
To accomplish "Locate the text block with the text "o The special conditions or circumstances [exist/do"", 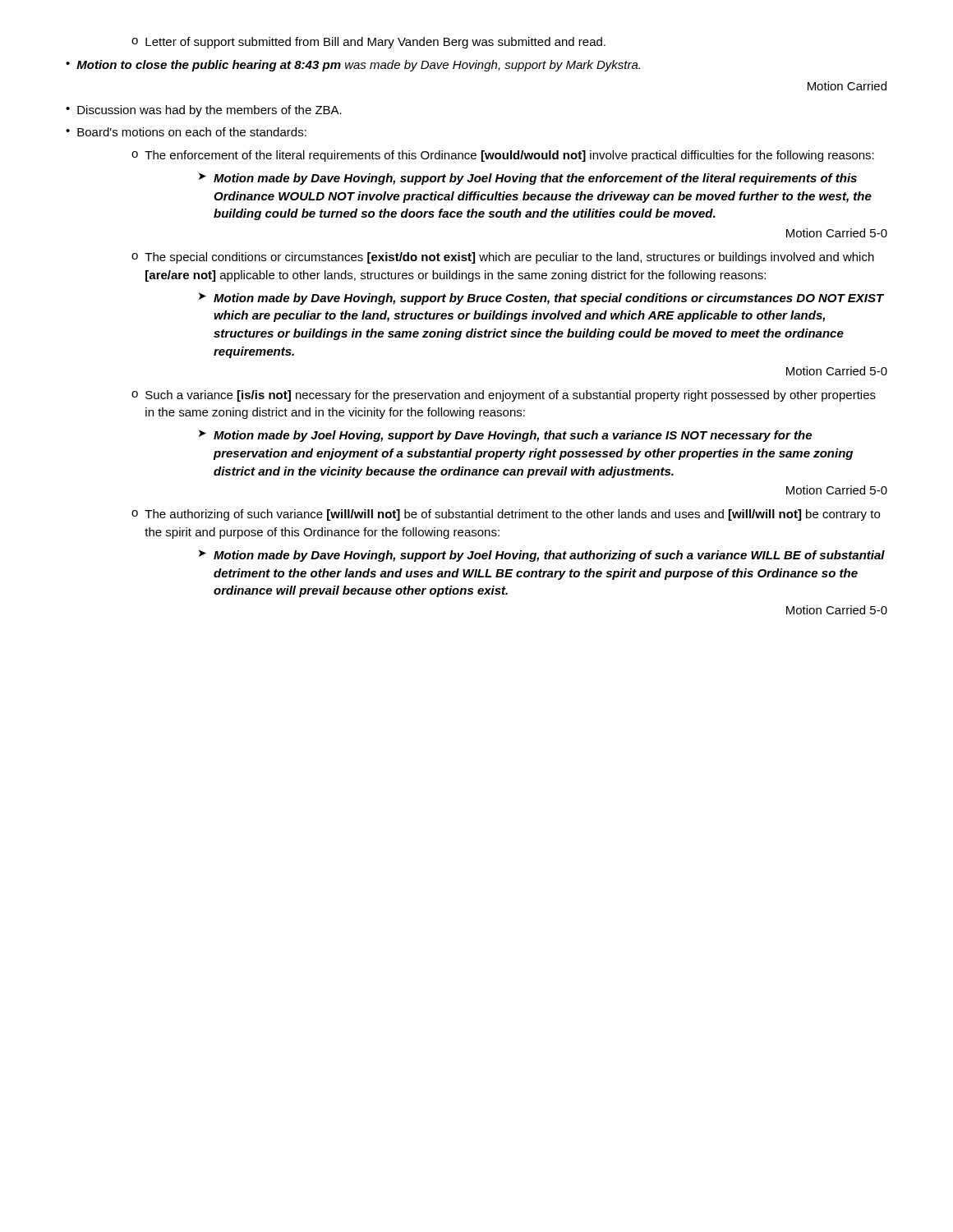I will click(x=509, y=304).
